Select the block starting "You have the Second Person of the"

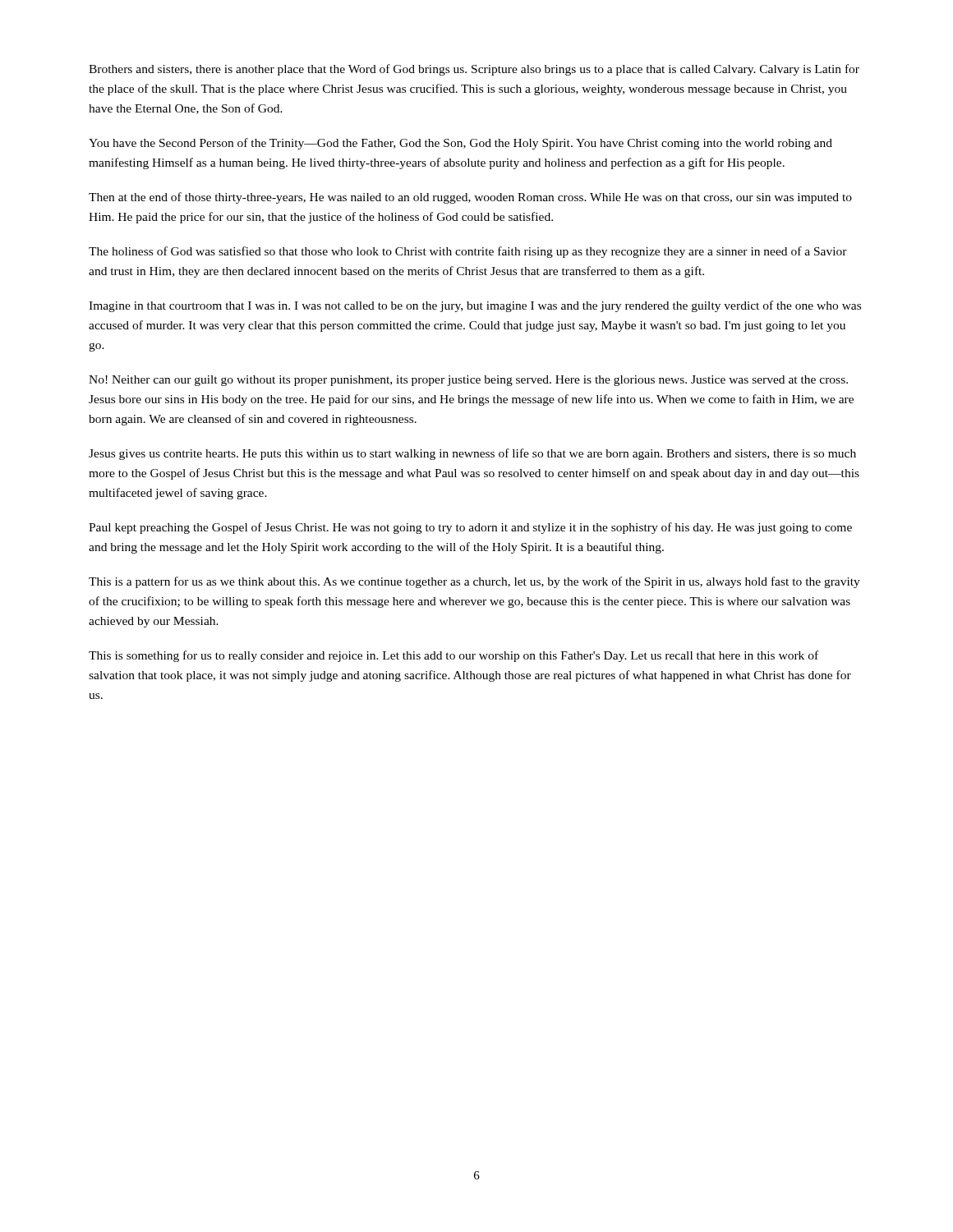click(460, 152)
